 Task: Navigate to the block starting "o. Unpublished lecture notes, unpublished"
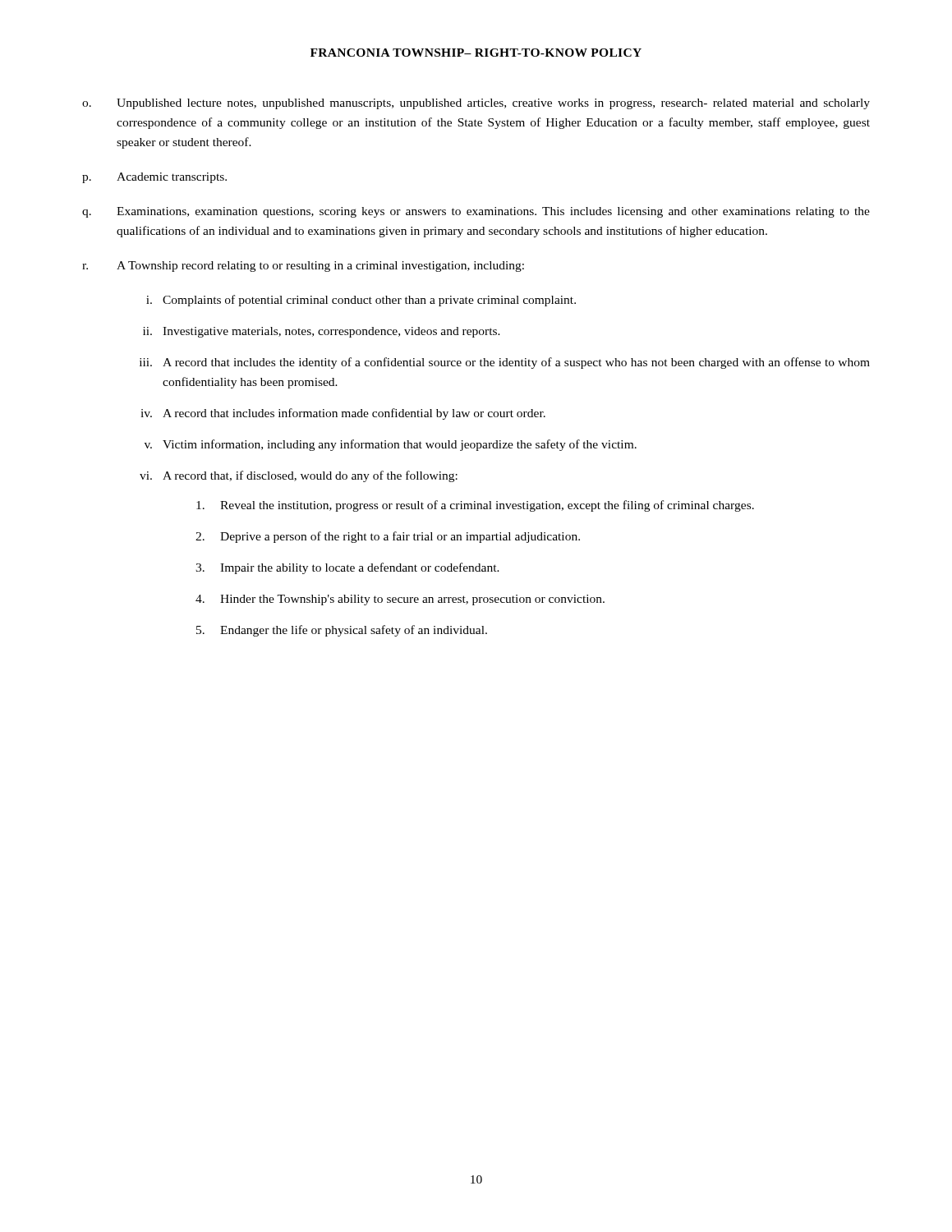click(x=476, y=122)
